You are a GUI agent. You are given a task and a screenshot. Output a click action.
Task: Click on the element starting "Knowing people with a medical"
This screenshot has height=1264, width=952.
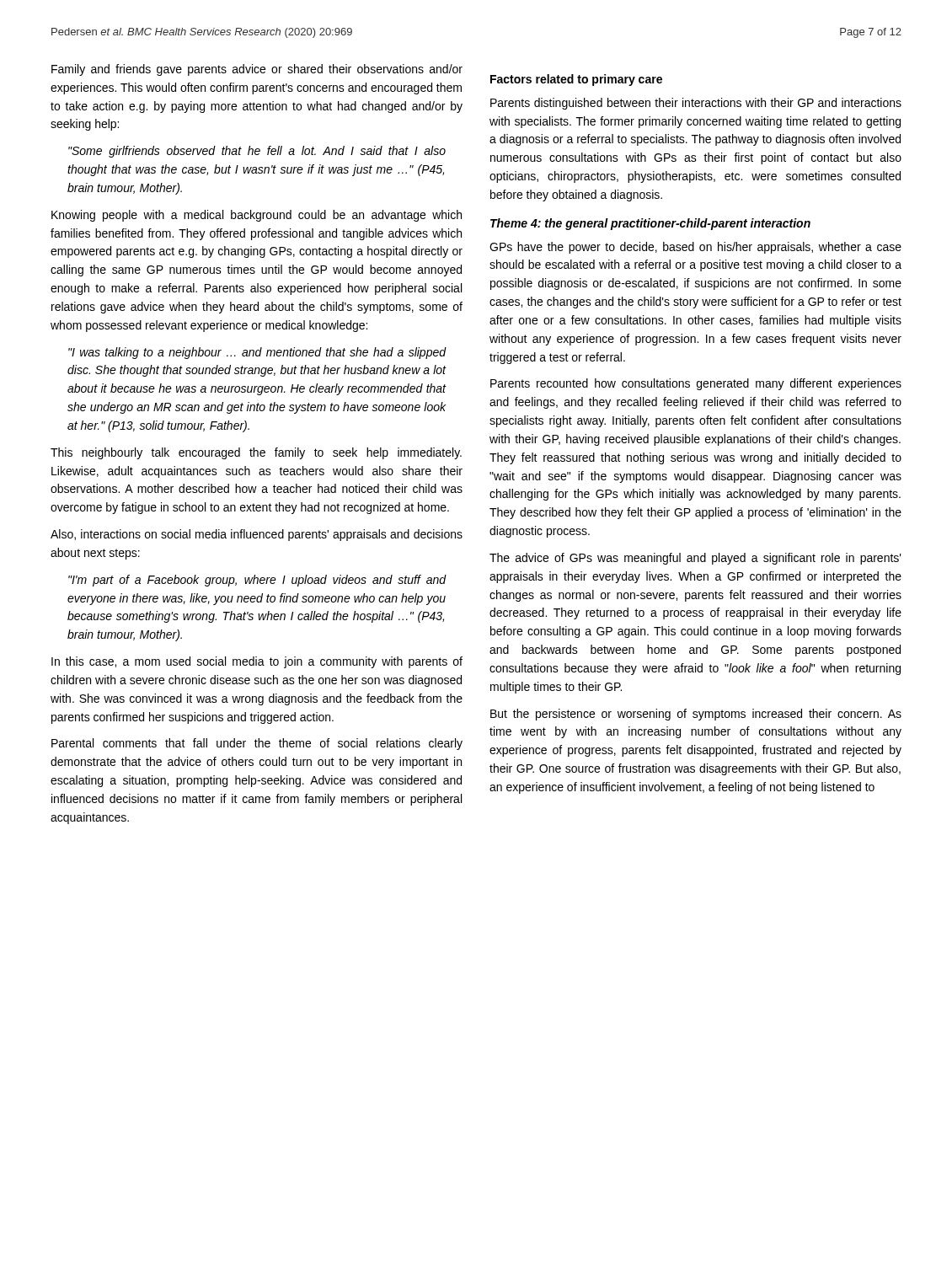(257, 271)
